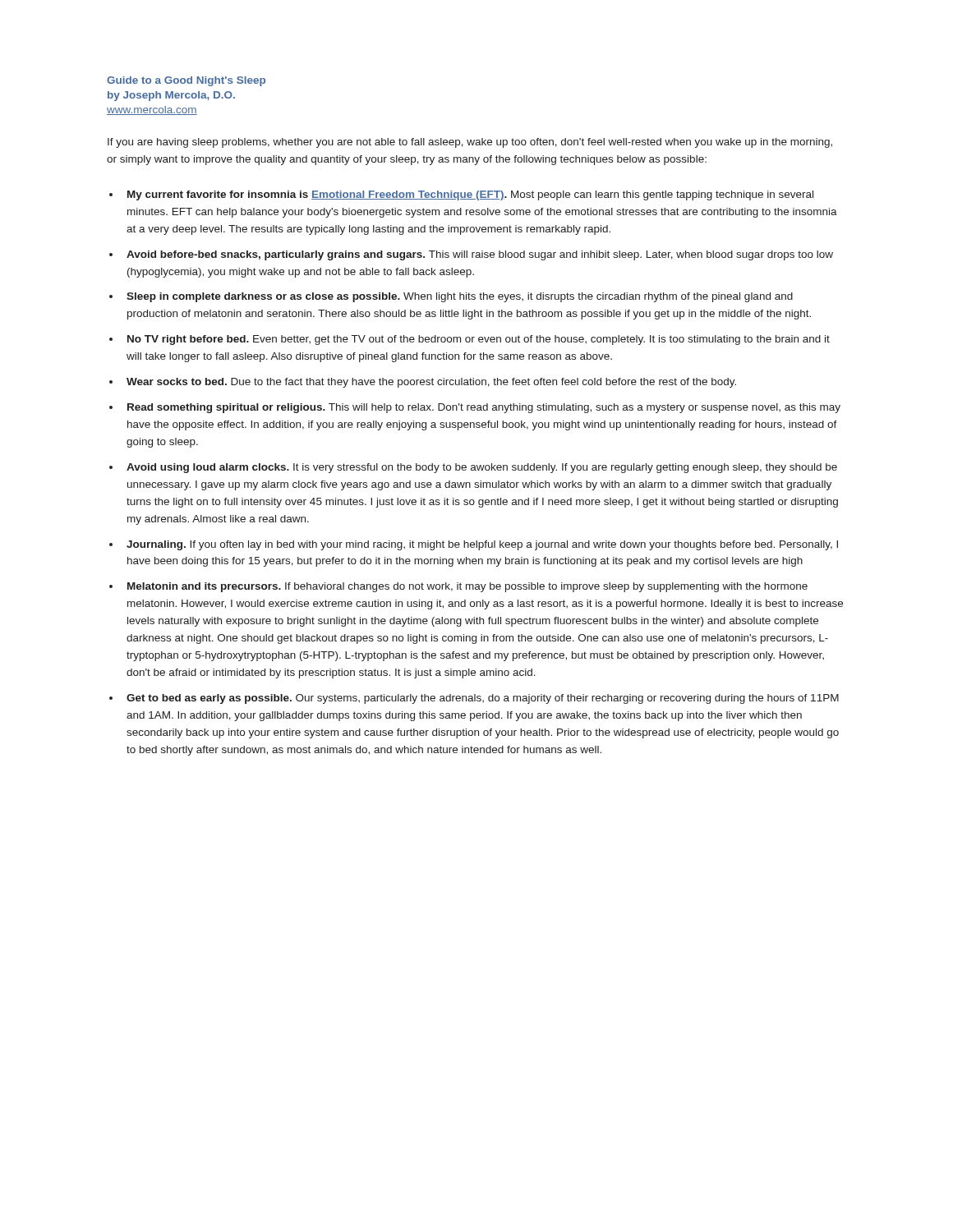953x1232 pixels.
Task: Point to the element starting "Guide to a Good"
Action: [x=186, y=80]
